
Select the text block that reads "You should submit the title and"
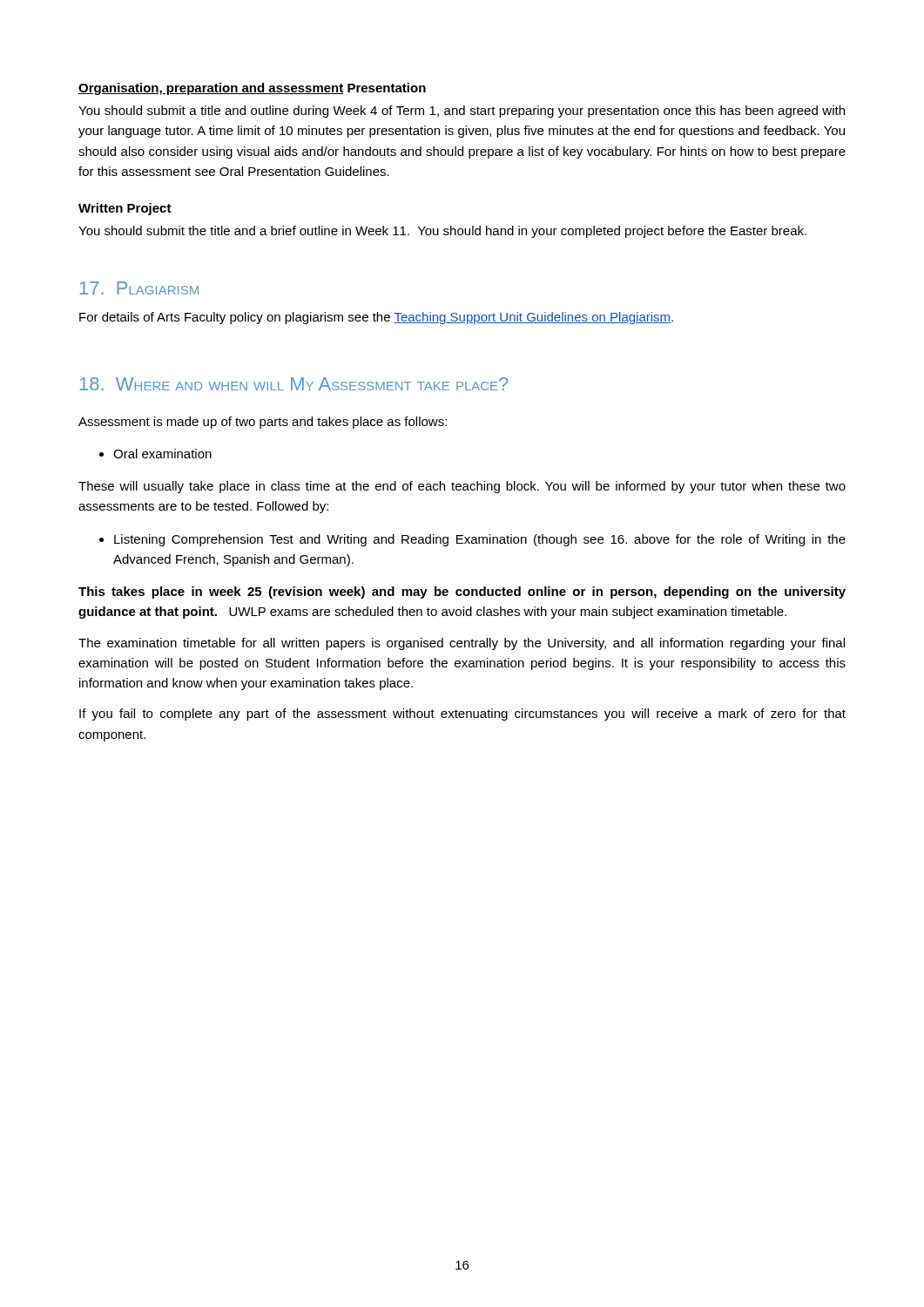pyautogui.click(x=443, y=230)
